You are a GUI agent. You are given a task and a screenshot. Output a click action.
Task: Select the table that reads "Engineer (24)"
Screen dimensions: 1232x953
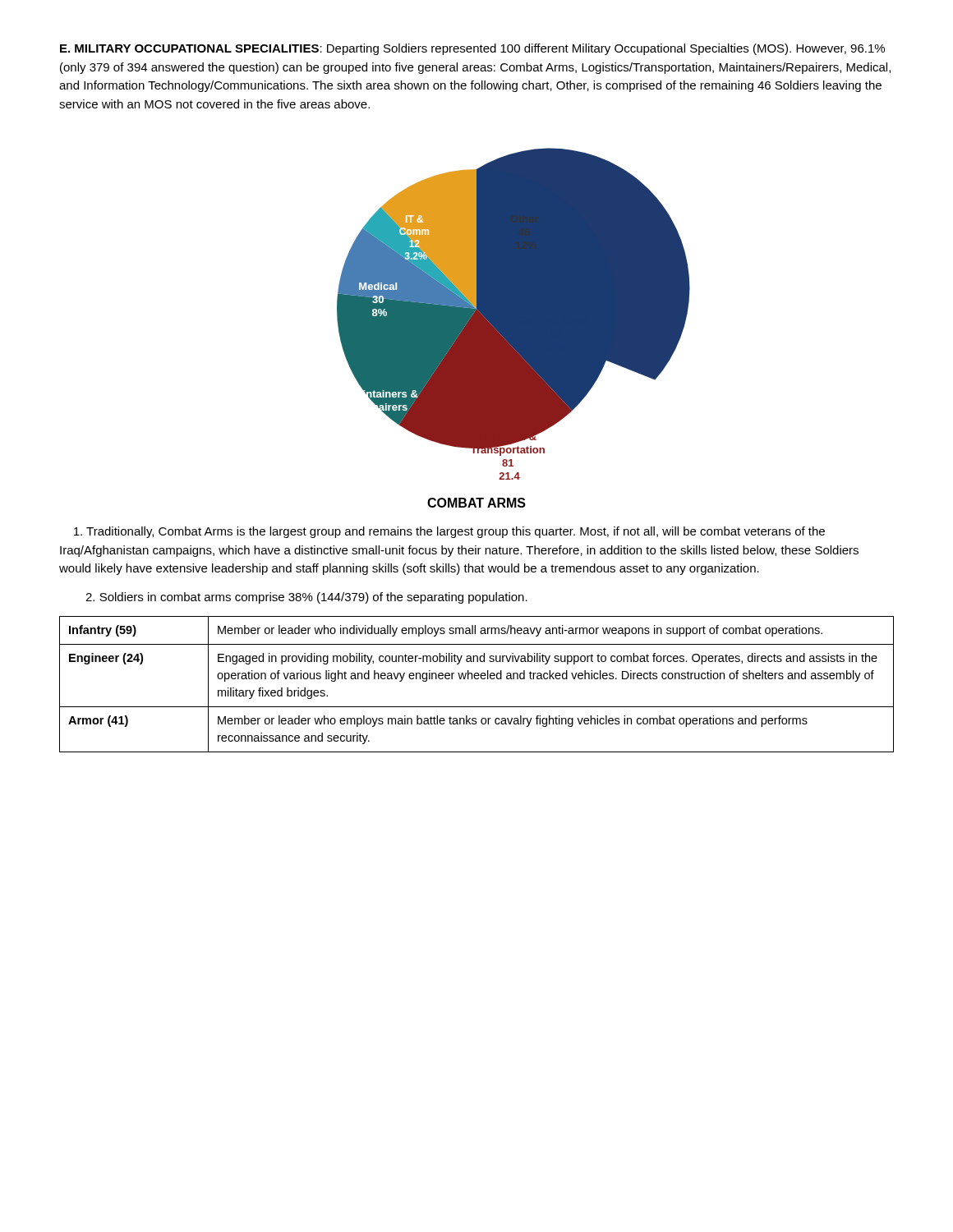[x=476, y=684]
